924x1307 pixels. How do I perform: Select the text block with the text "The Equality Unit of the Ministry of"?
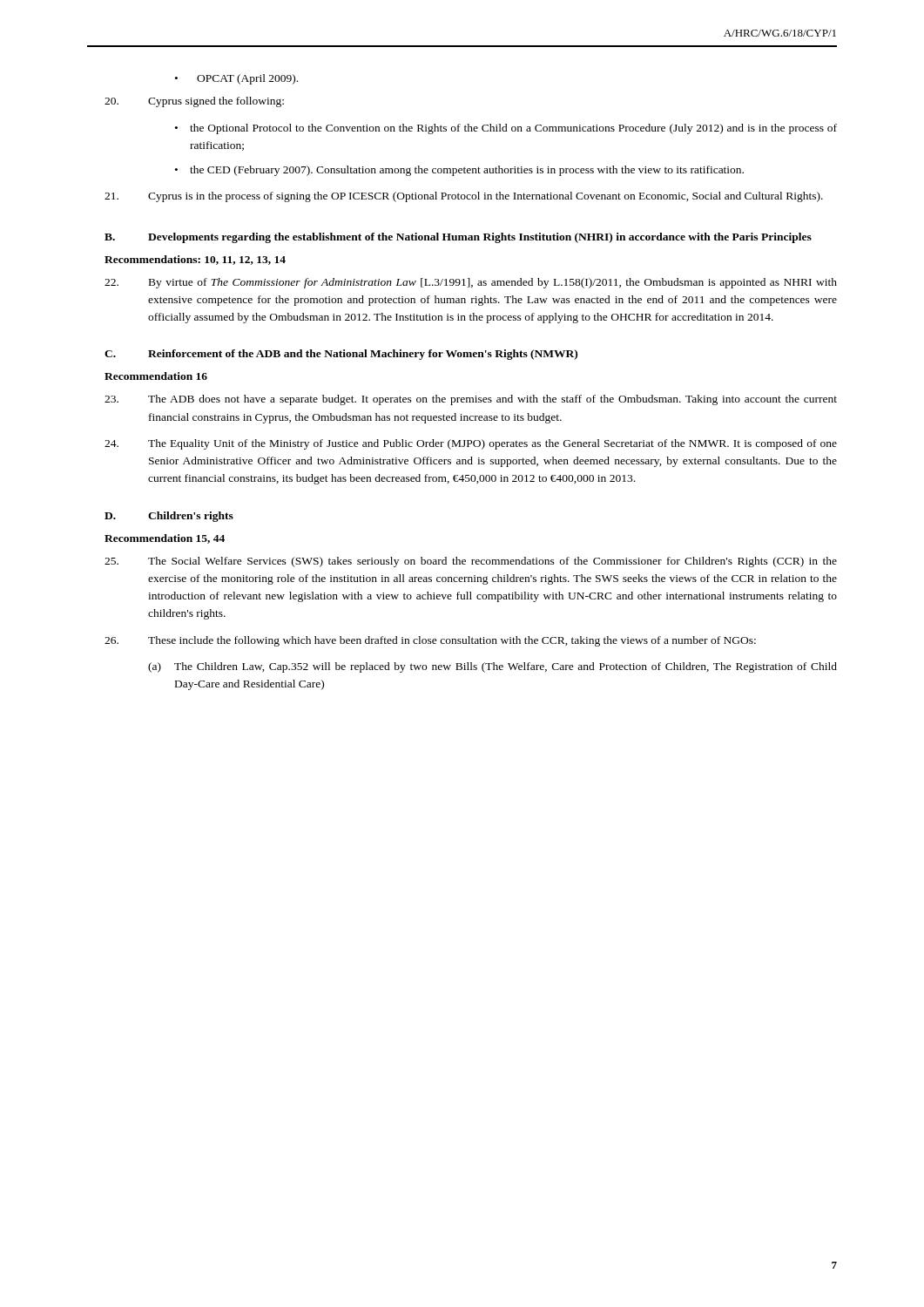471,461
